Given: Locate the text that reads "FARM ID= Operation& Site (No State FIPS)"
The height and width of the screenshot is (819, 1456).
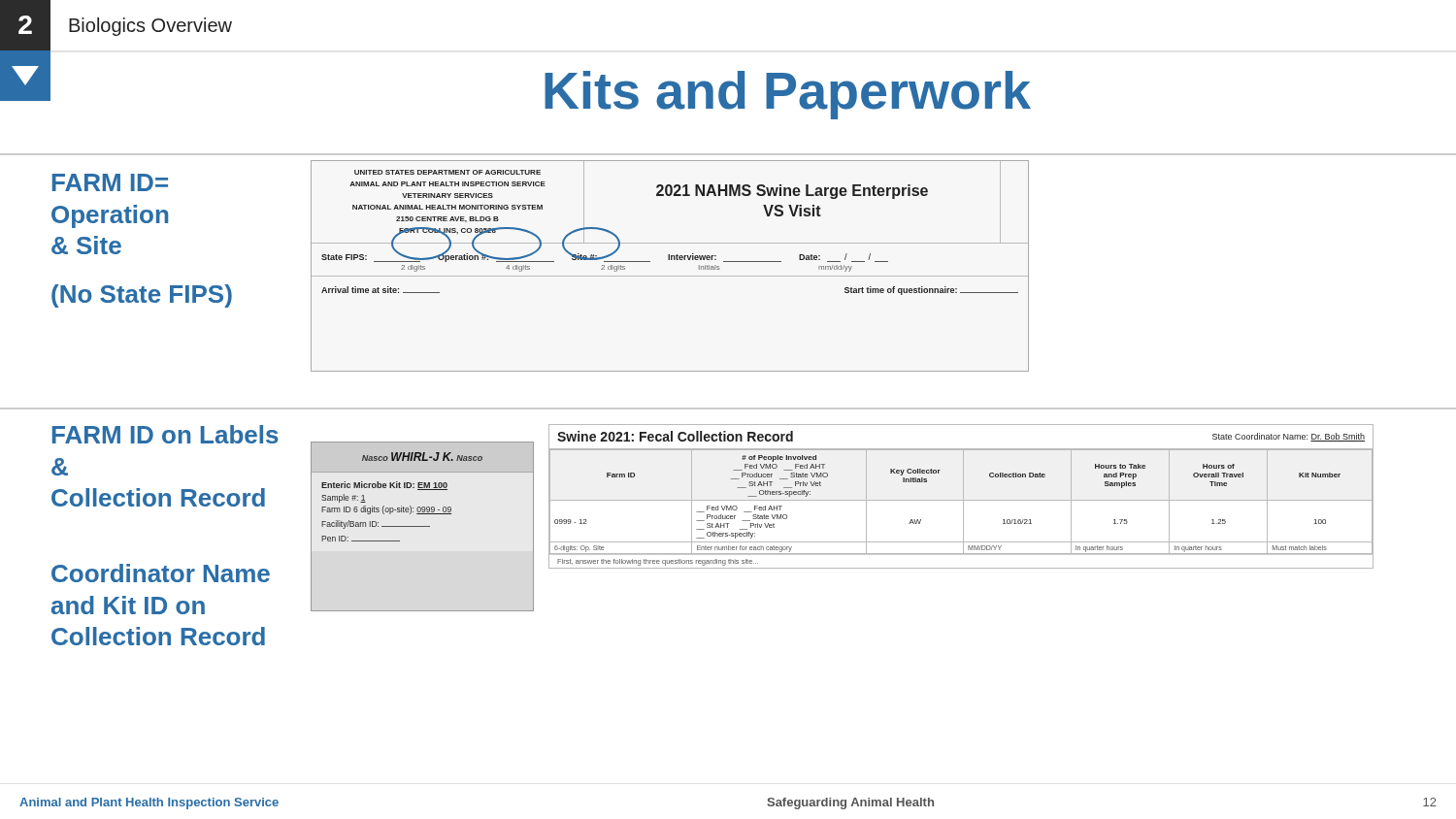Looking at the screenshot, I should click(110, 182).
